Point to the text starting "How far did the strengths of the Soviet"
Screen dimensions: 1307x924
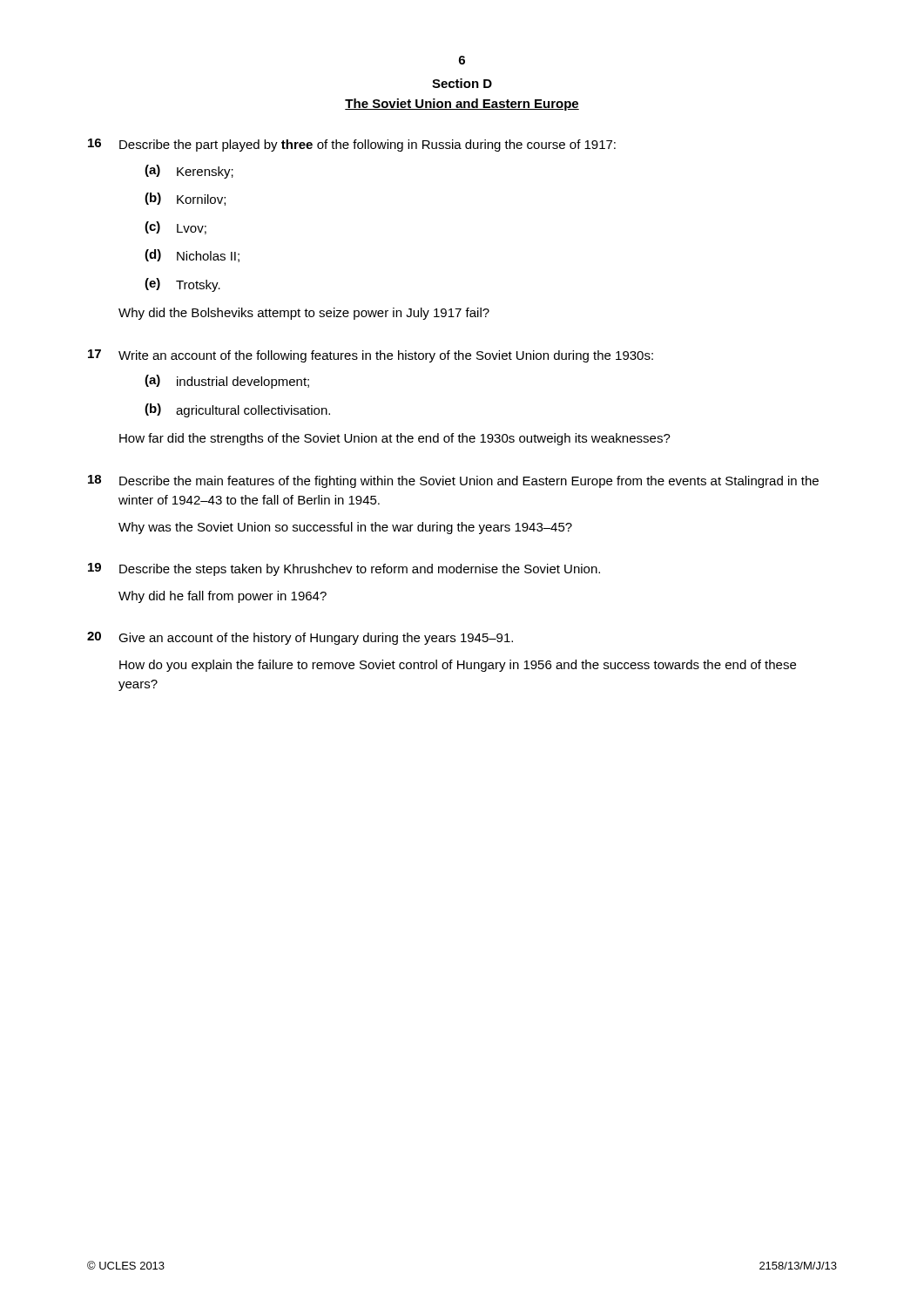tap(394, 438)
